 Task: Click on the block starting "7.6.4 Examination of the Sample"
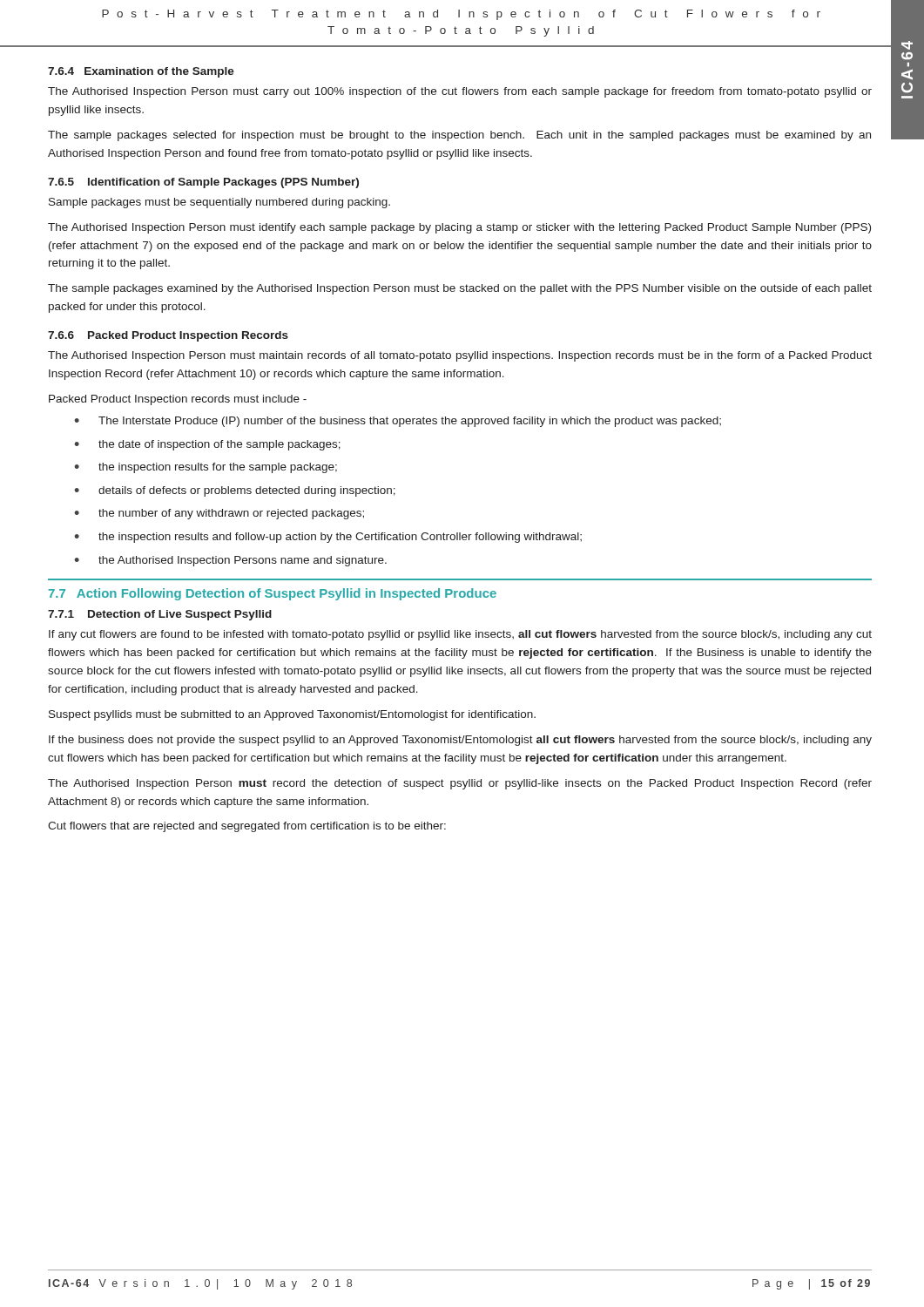(x=141, y=71)
